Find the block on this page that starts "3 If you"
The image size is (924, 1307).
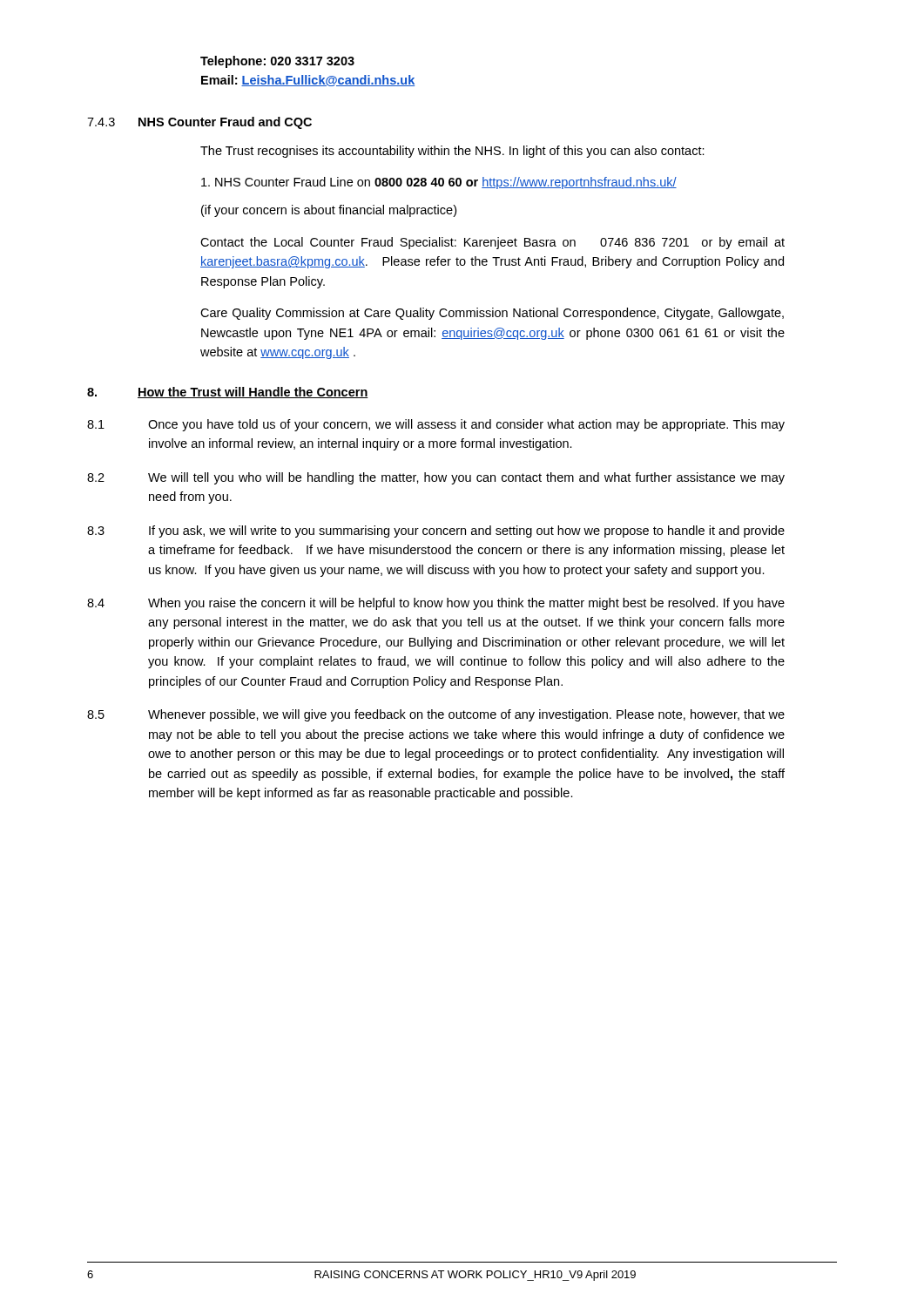click(436, 550)
